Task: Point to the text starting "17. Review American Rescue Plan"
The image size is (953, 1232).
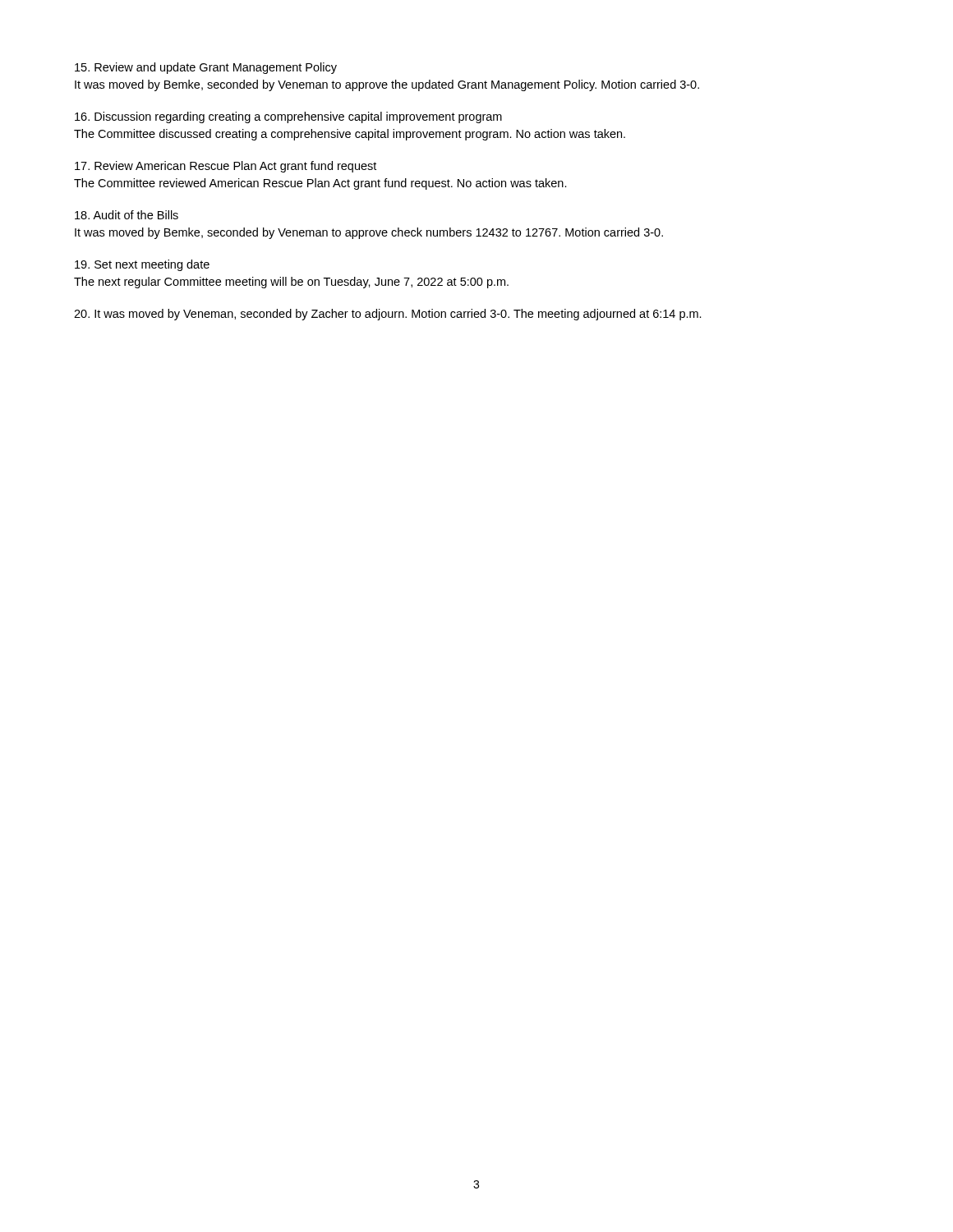Action: (x=321, y=175)
